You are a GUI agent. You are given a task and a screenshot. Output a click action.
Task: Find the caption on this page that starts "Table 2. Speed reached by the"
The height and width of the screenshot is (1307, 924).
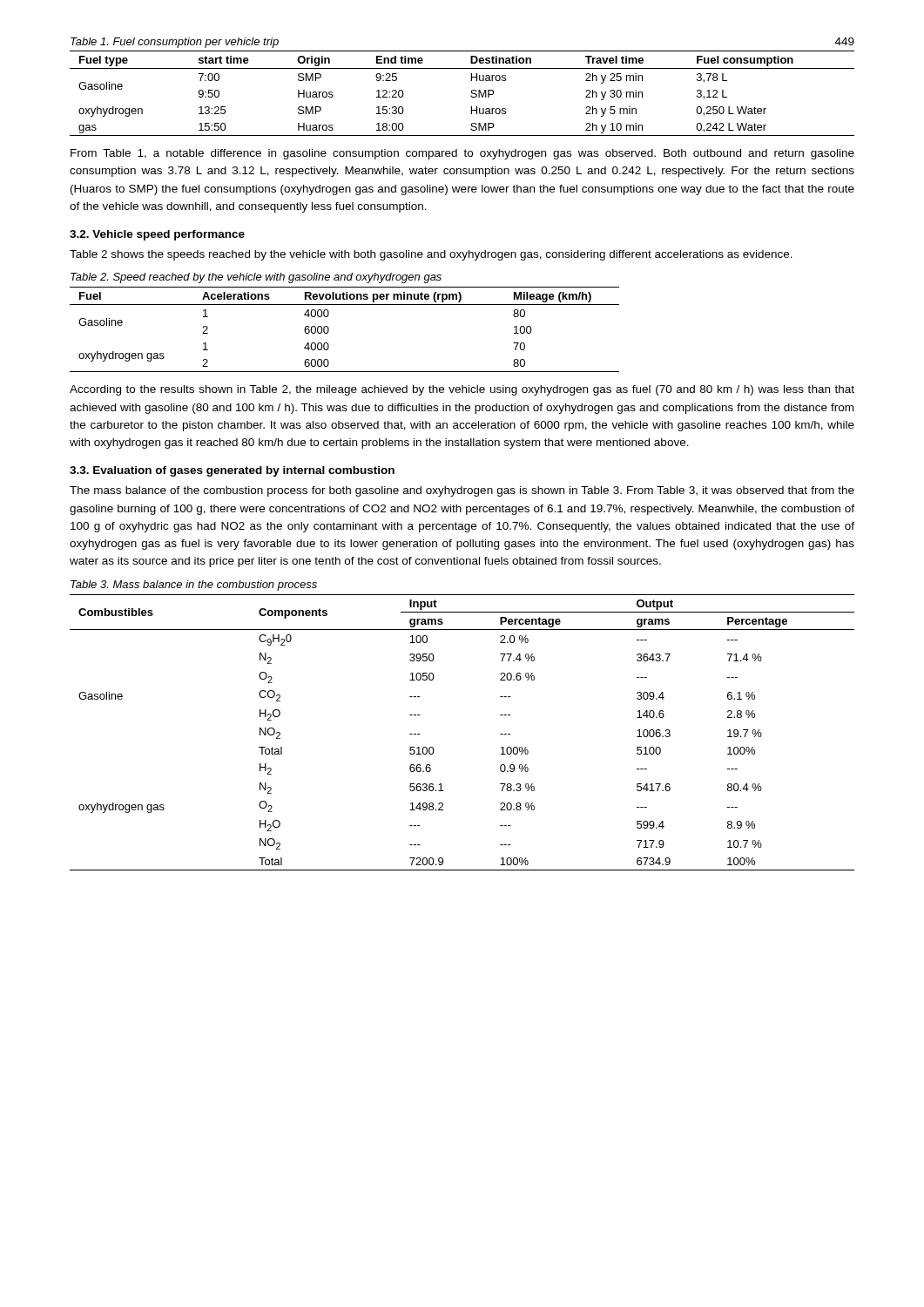(256, 277)
